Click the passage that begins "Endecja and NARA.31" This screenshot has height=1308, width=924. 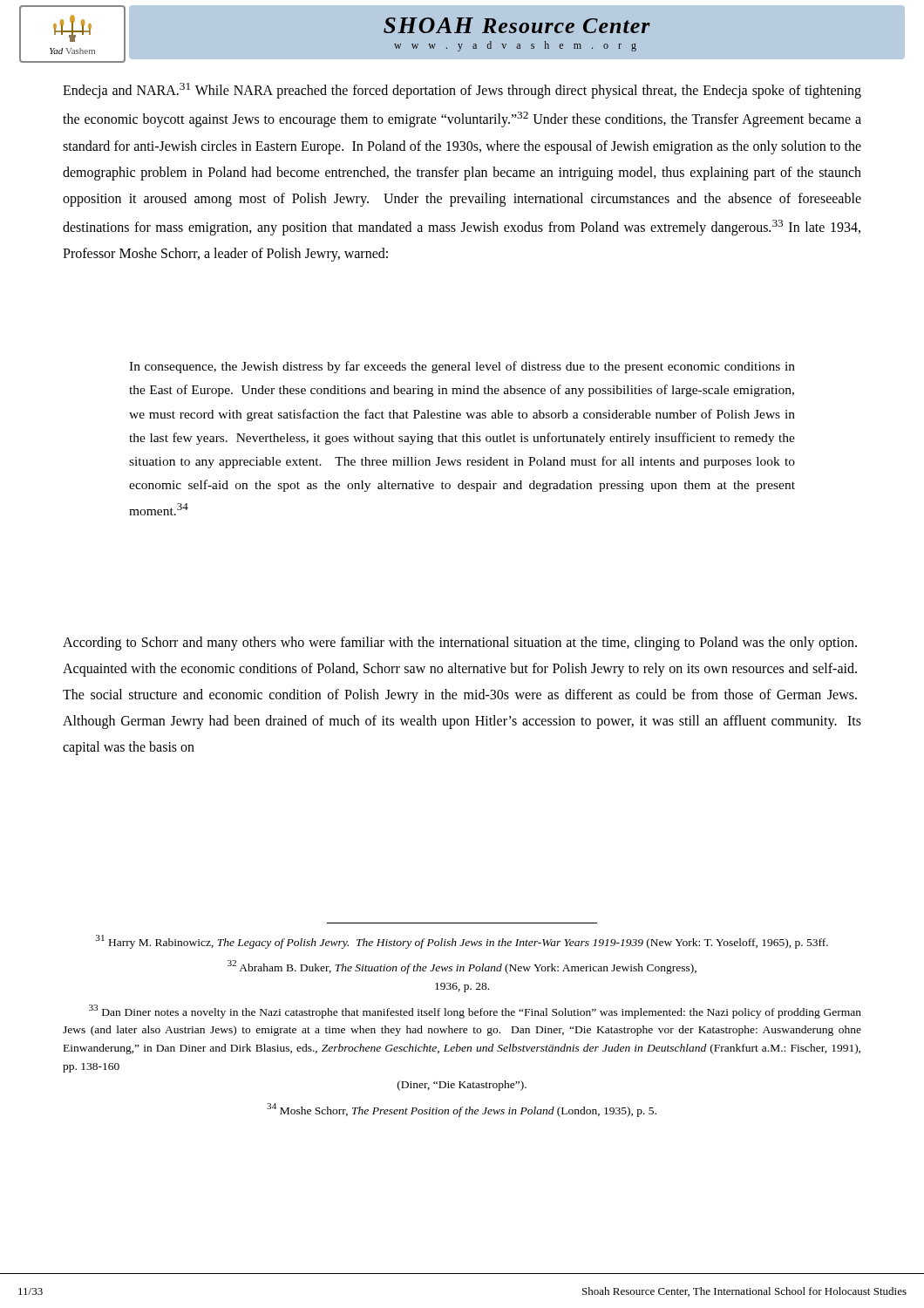coord(462,170)
